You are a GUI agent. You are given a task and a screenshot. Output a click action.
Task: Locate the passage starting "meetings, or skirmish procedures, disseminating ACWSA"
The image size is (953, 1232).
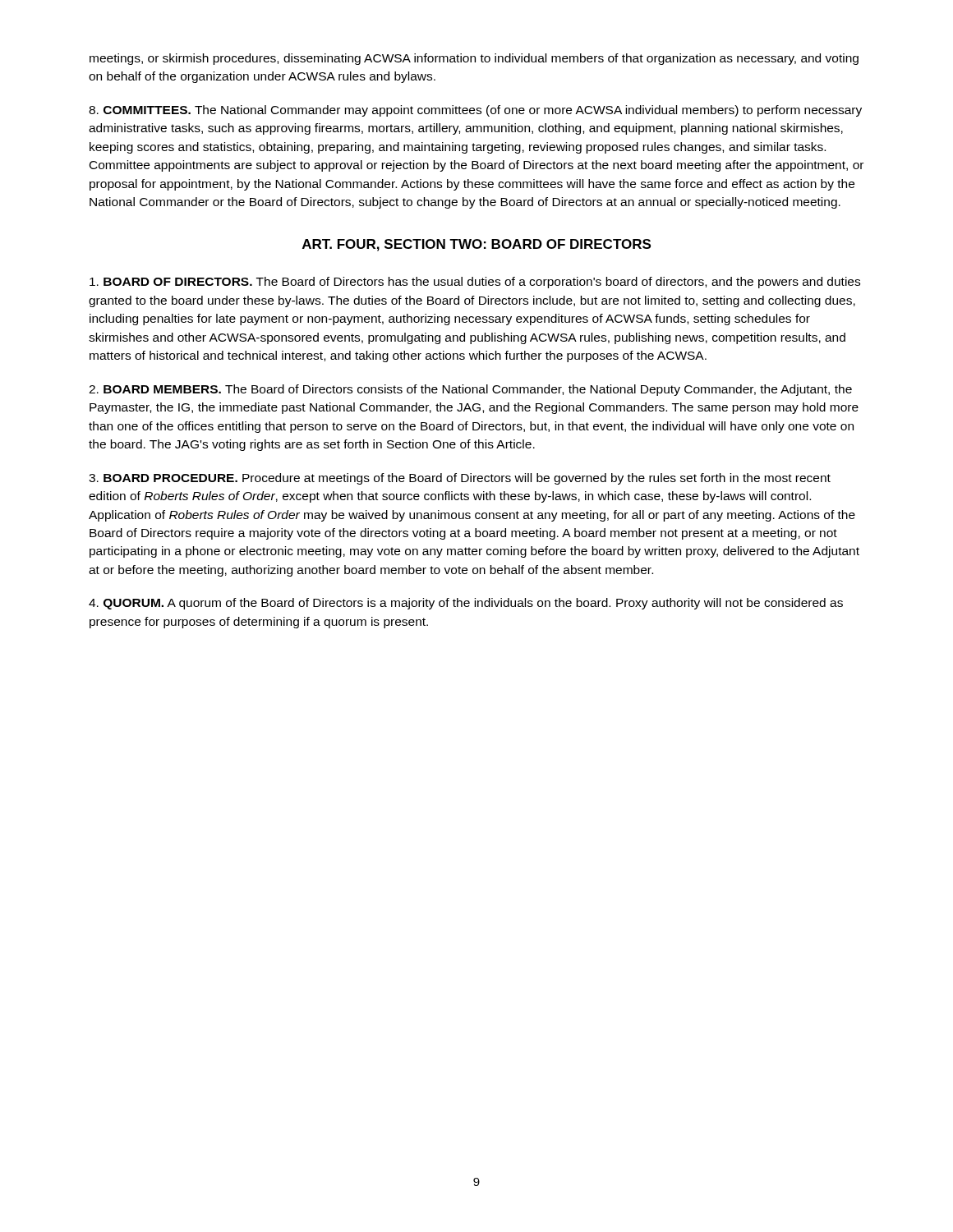474,67
